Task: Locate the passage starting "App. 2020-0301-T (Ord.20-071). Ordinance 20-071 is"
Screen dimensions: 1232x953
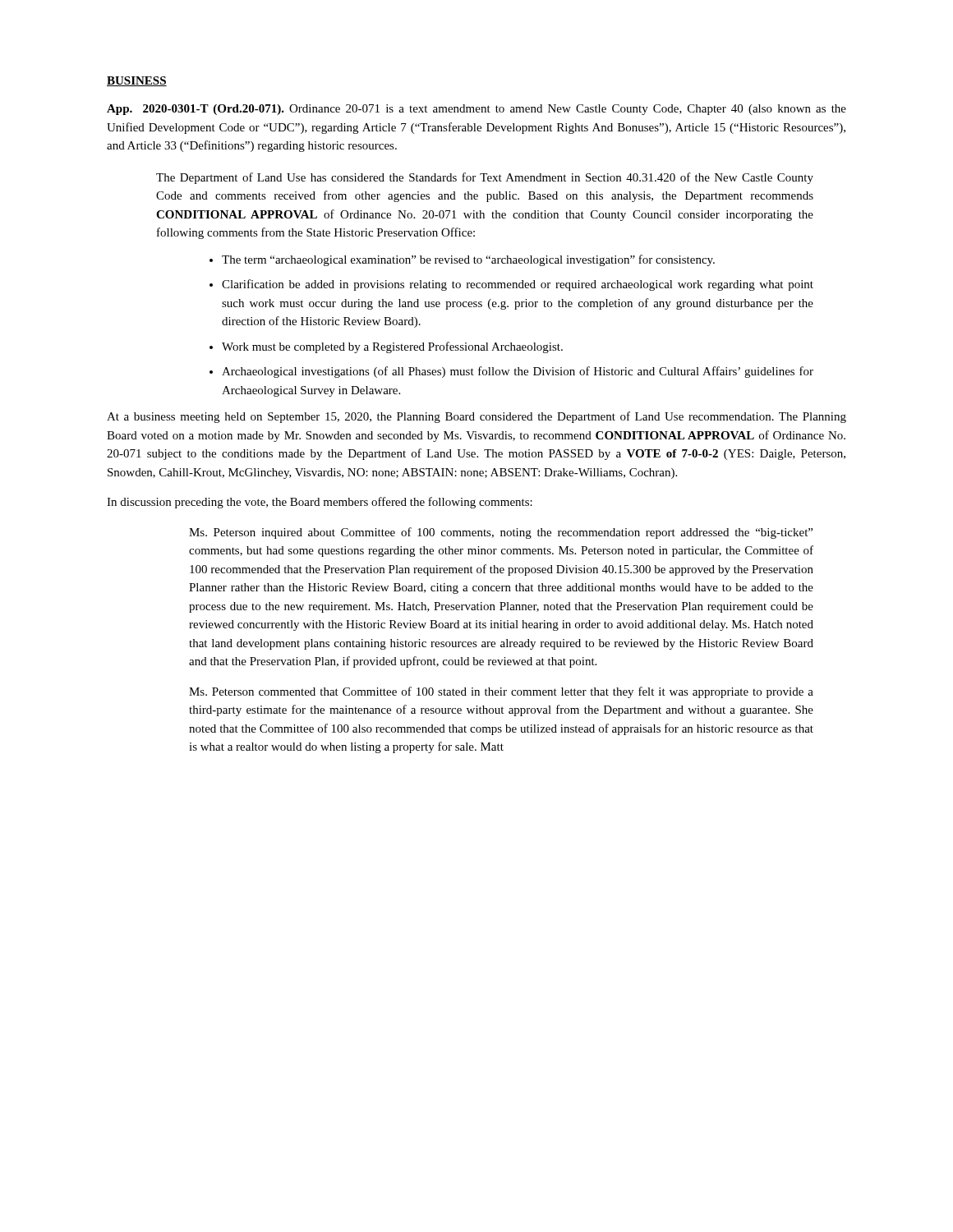Action: coord(476,127)
